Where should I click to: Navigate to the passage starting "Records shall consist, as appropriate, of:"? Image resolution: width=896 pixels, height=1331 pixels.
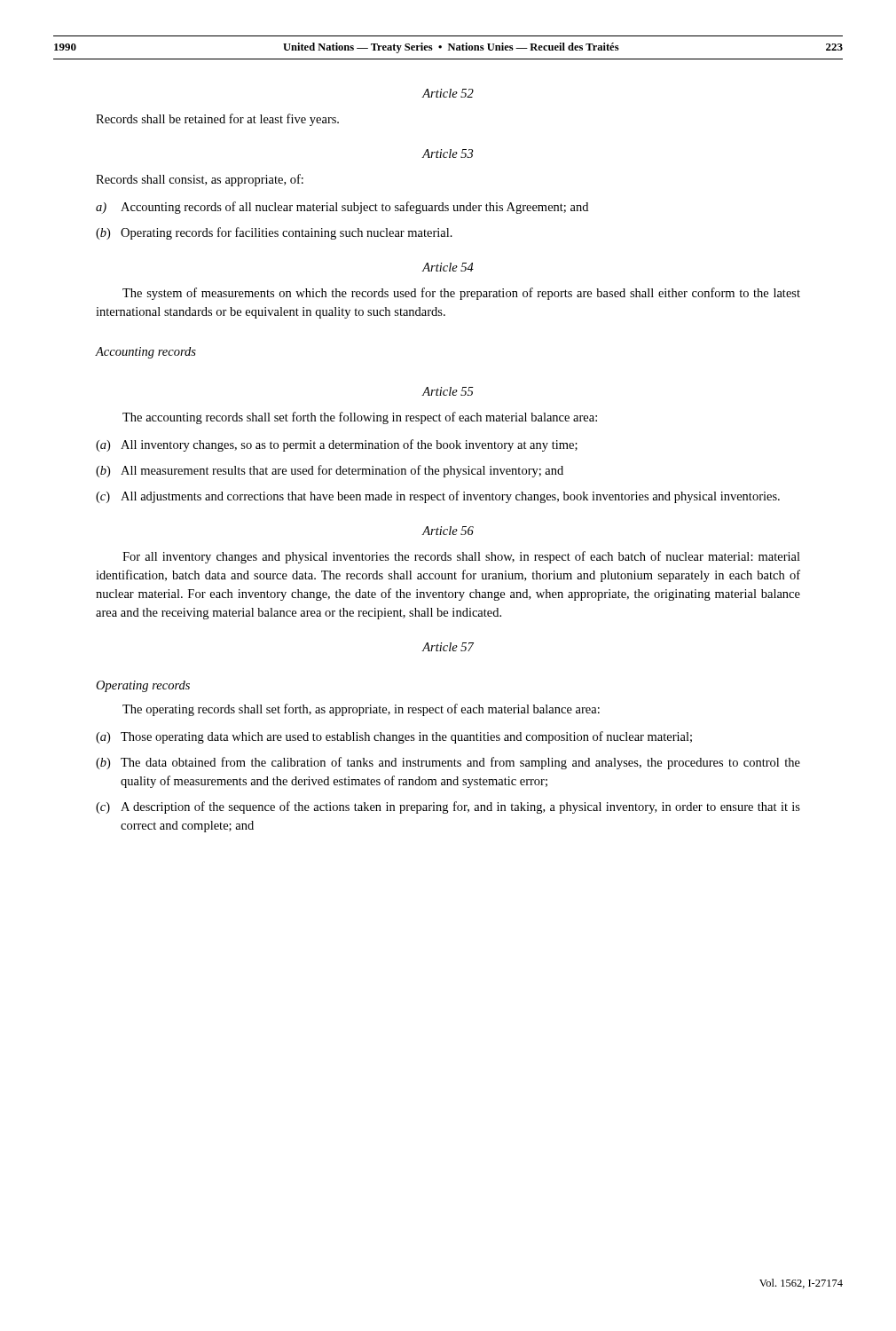pyautogui.click(x=200, y=179)
